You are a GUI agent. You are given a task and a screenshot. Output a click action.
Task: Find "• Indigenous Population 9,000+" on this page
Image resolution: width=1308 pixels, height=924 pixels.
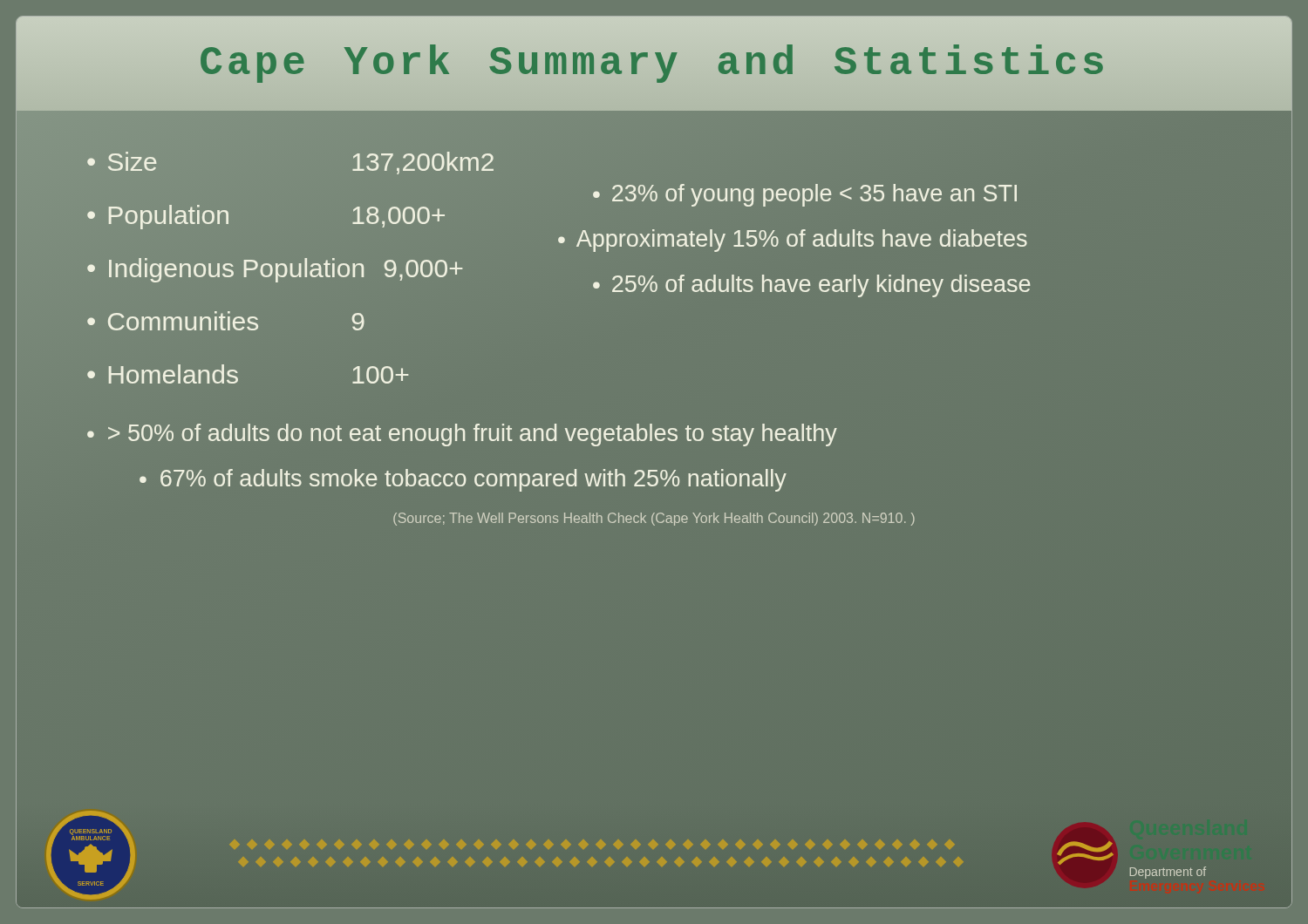(275, 268)
